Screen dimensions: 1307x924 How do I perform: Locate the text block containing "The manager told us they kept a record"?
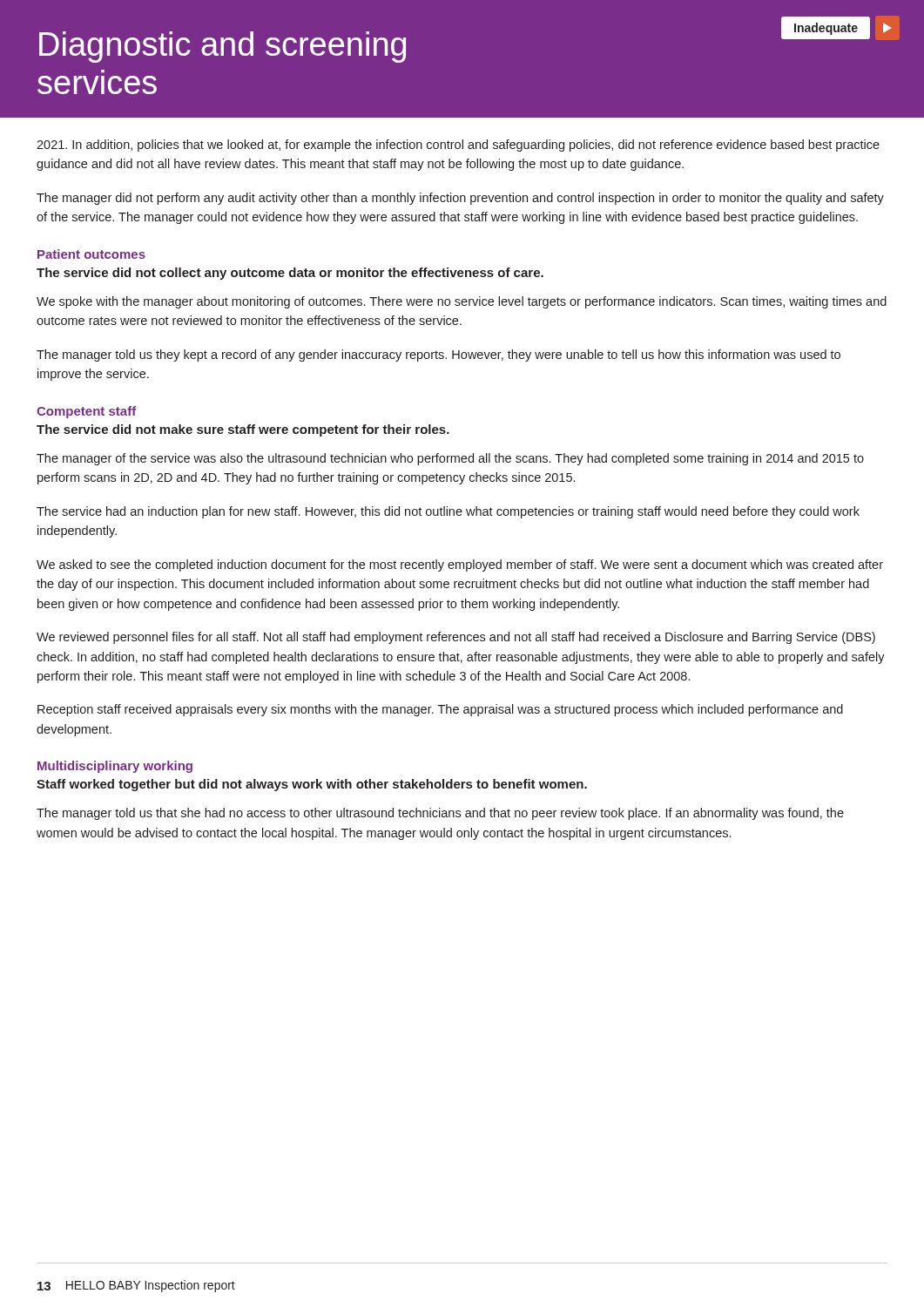click(439, 364)
